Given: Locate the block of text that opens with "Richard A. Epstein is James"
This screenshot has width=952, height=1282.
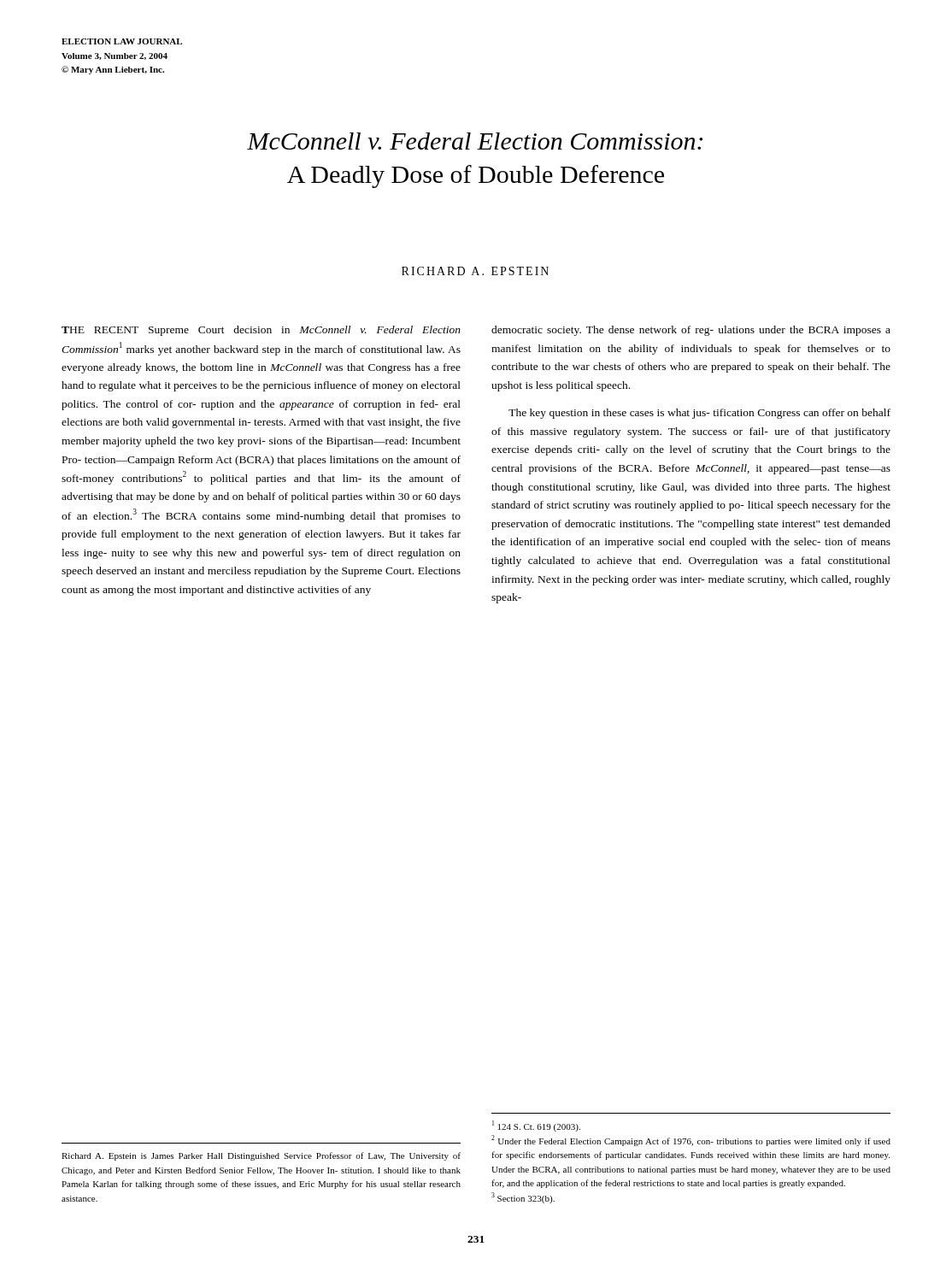Looking at the screenshot, I should pos(261,1177).
